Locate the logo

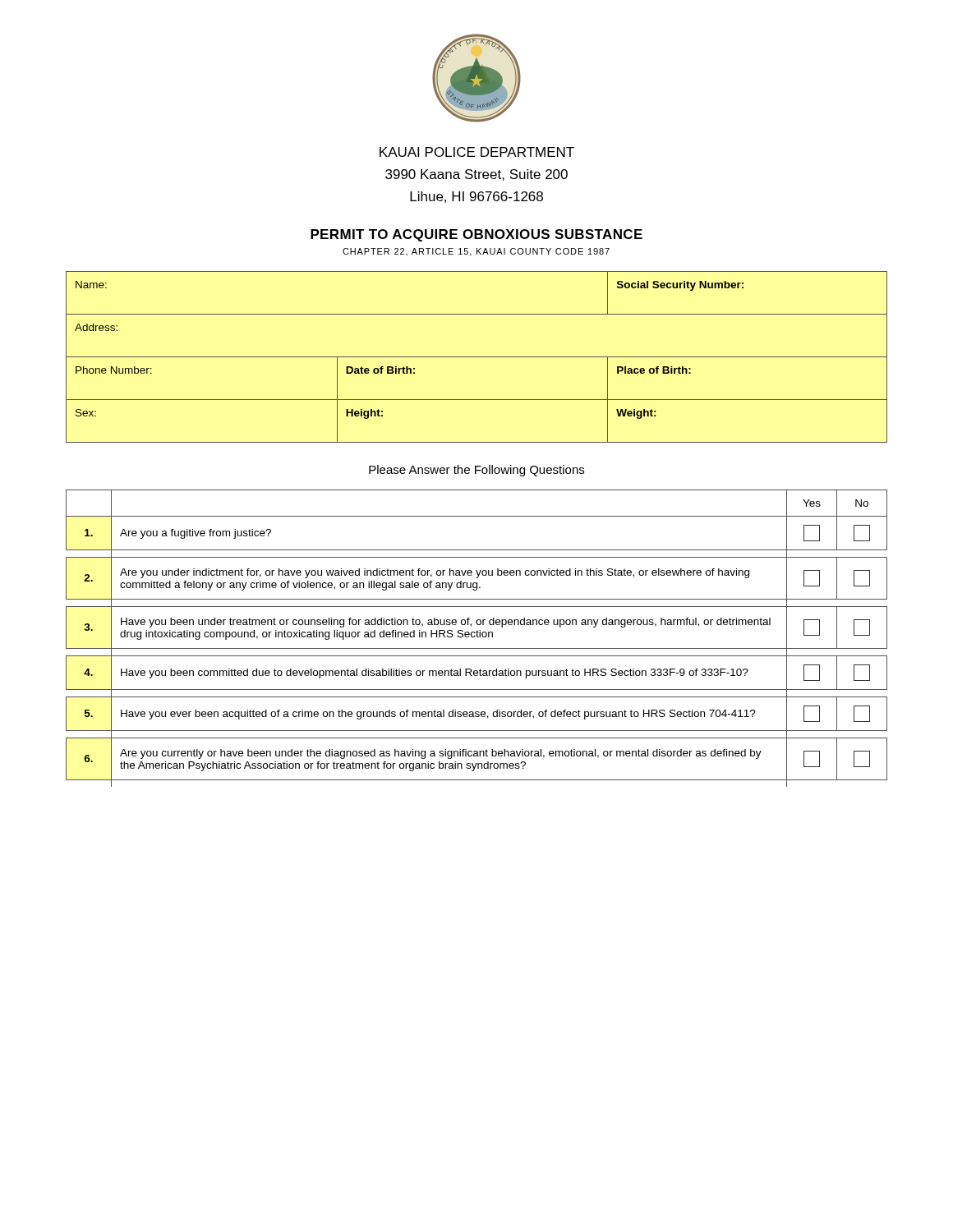[476, 80]
